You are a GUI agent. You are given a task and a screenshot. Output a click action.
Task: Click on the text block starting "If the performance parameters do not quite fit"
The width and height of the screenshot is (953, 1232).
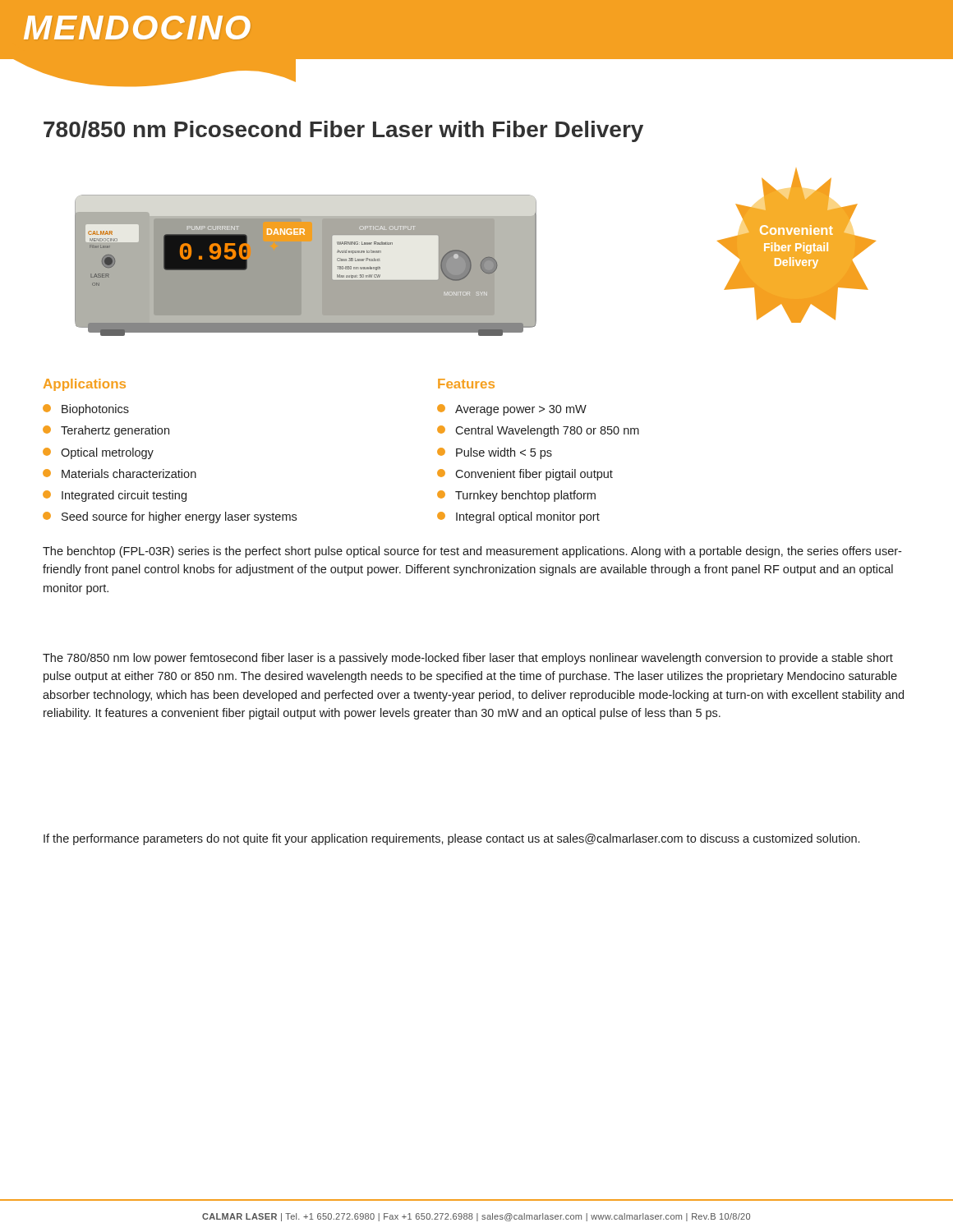tap(452, 839)
